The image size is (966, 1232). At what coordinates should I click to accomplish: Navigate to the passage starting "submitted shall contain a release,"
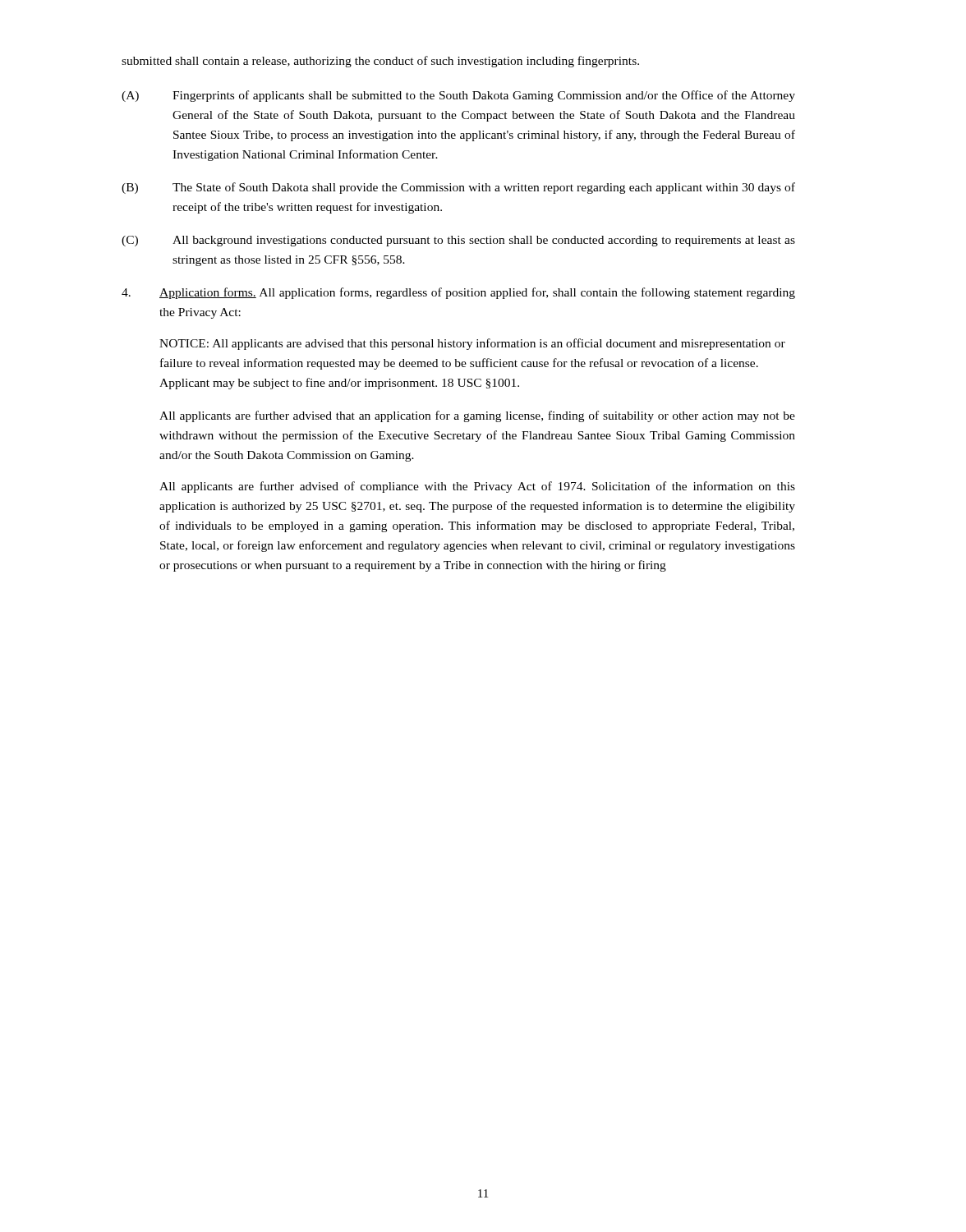click(381, 60)
